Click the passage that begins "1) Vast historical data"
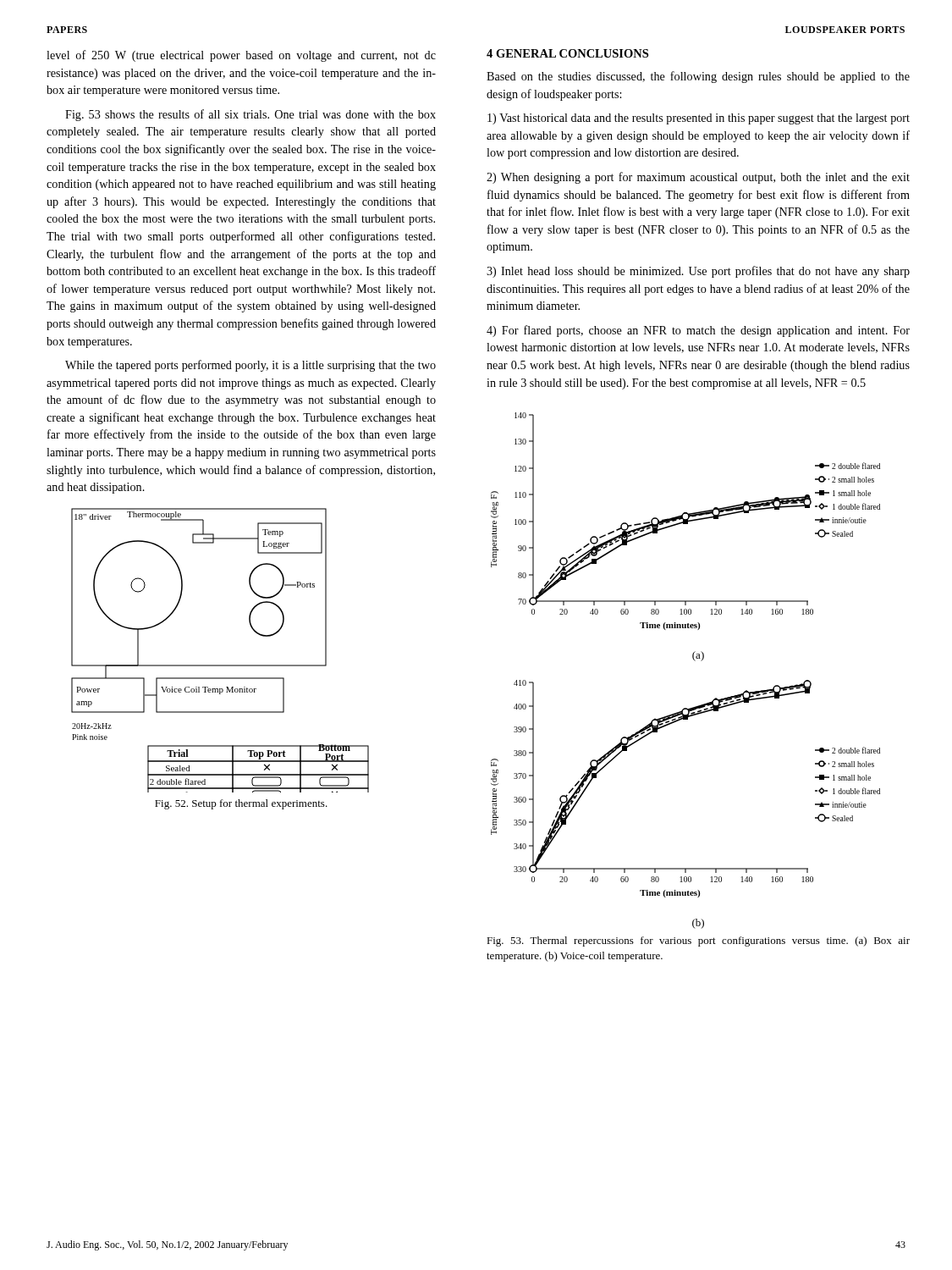This screenshot has height=1270, width=952. (698, 135)
